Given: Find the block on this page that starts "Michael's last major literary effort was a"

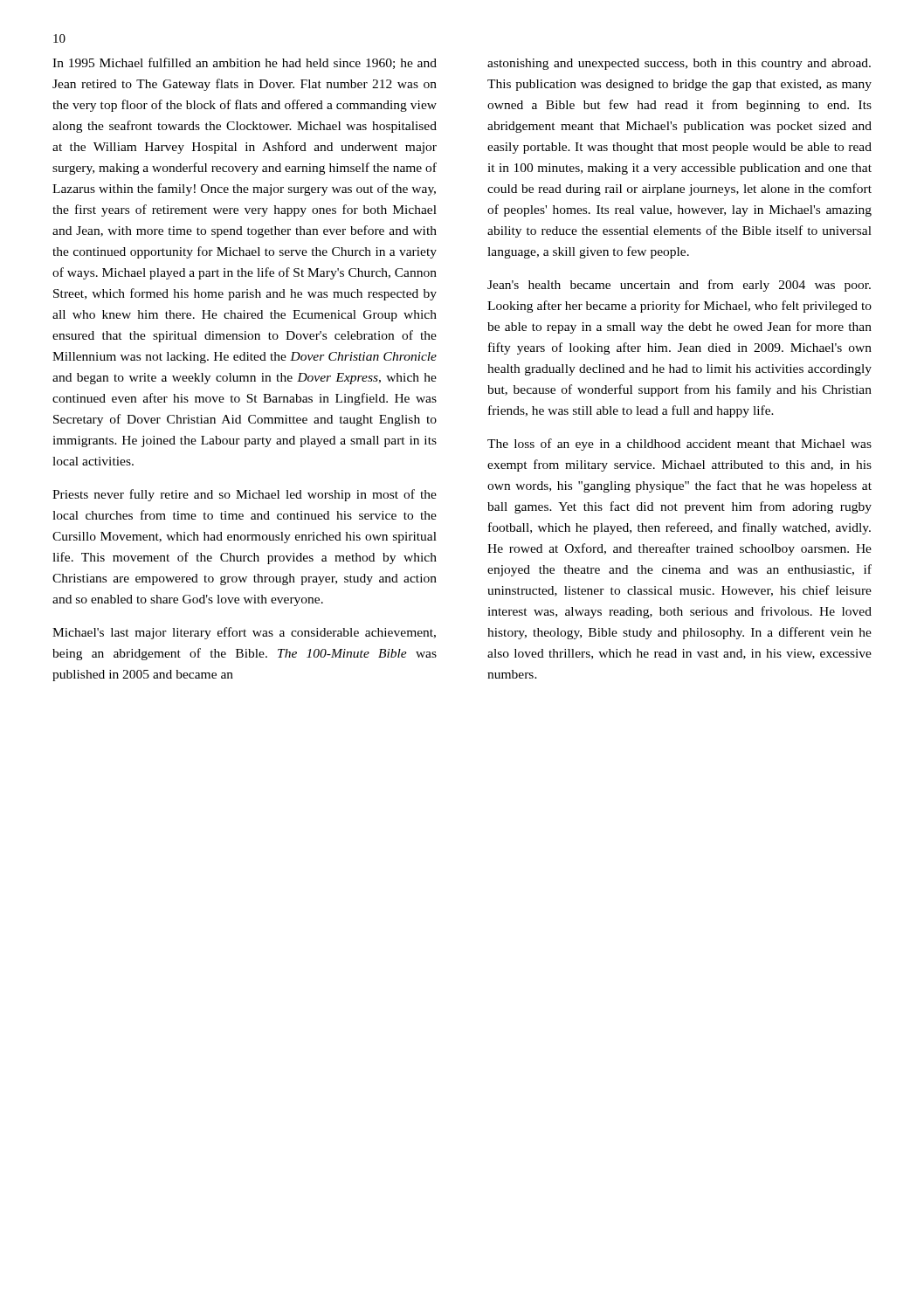Looking at the screenshot, I should click(245, 654).
